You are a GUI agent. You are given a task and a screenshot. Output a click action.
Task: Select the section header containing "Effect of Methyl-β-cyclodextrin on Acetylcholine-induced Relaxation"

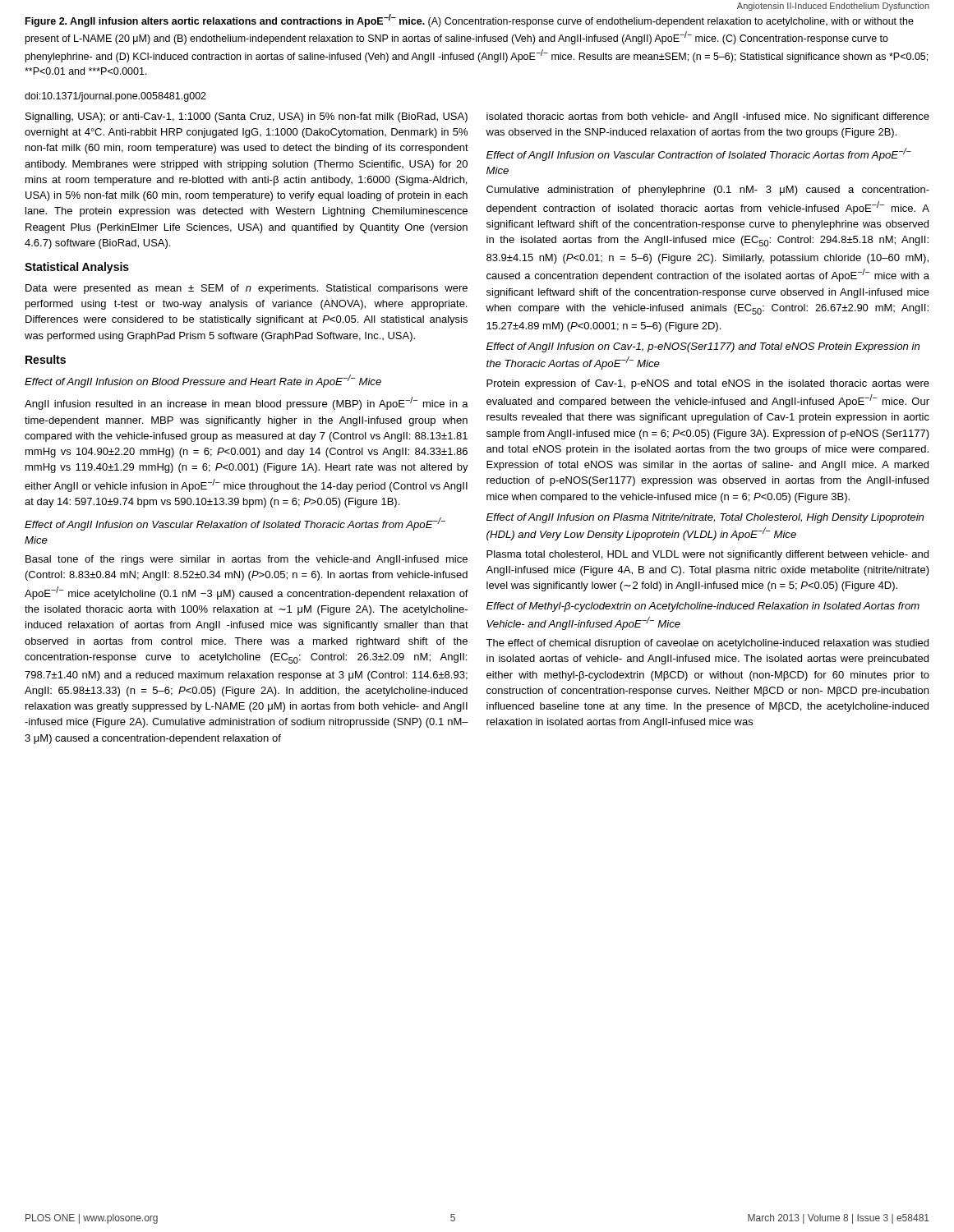(703, 615)
